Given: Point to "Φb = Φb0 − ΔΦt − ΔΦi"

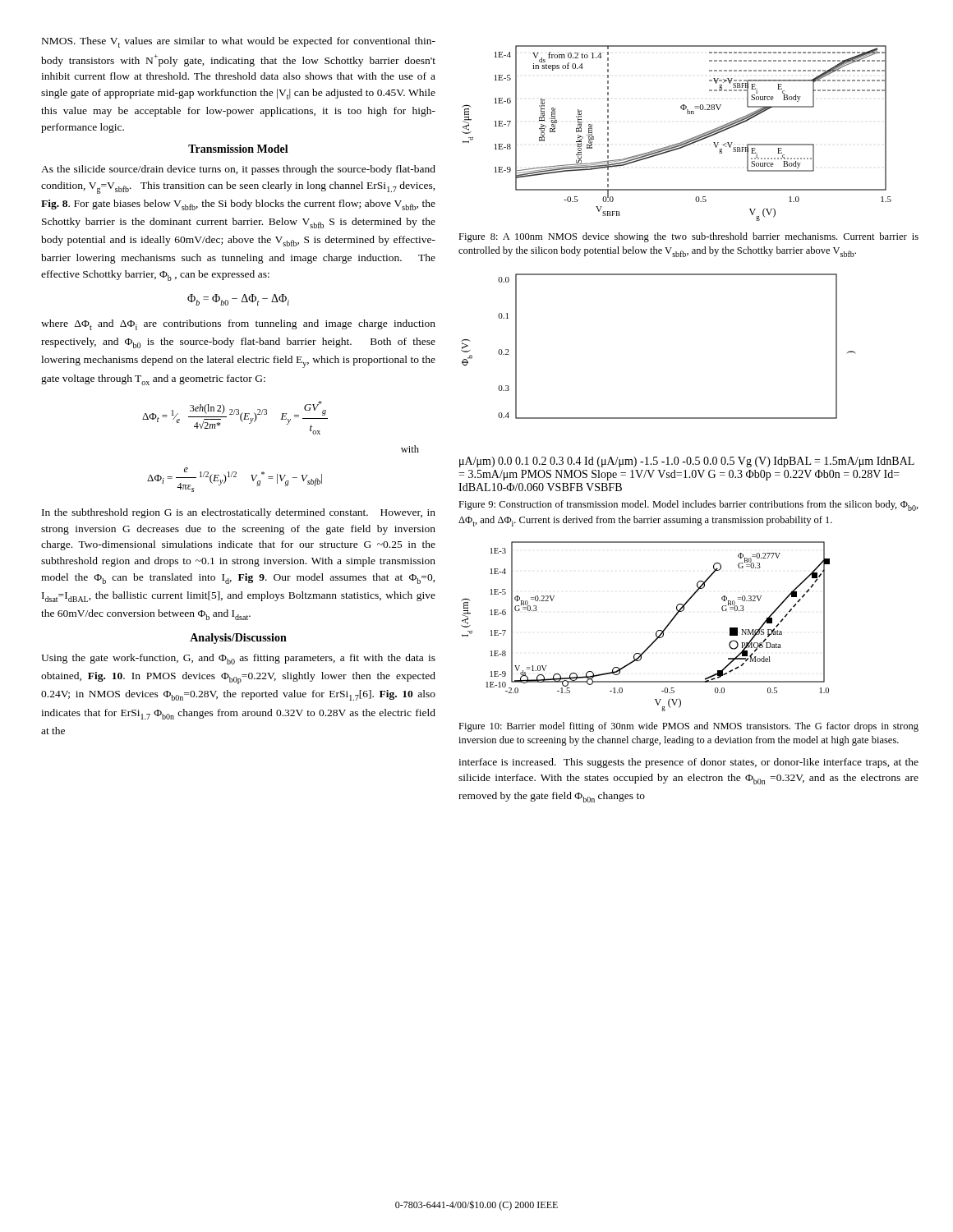Looking at the screenshot, I should pyautogui.click(x=238, y=300).
